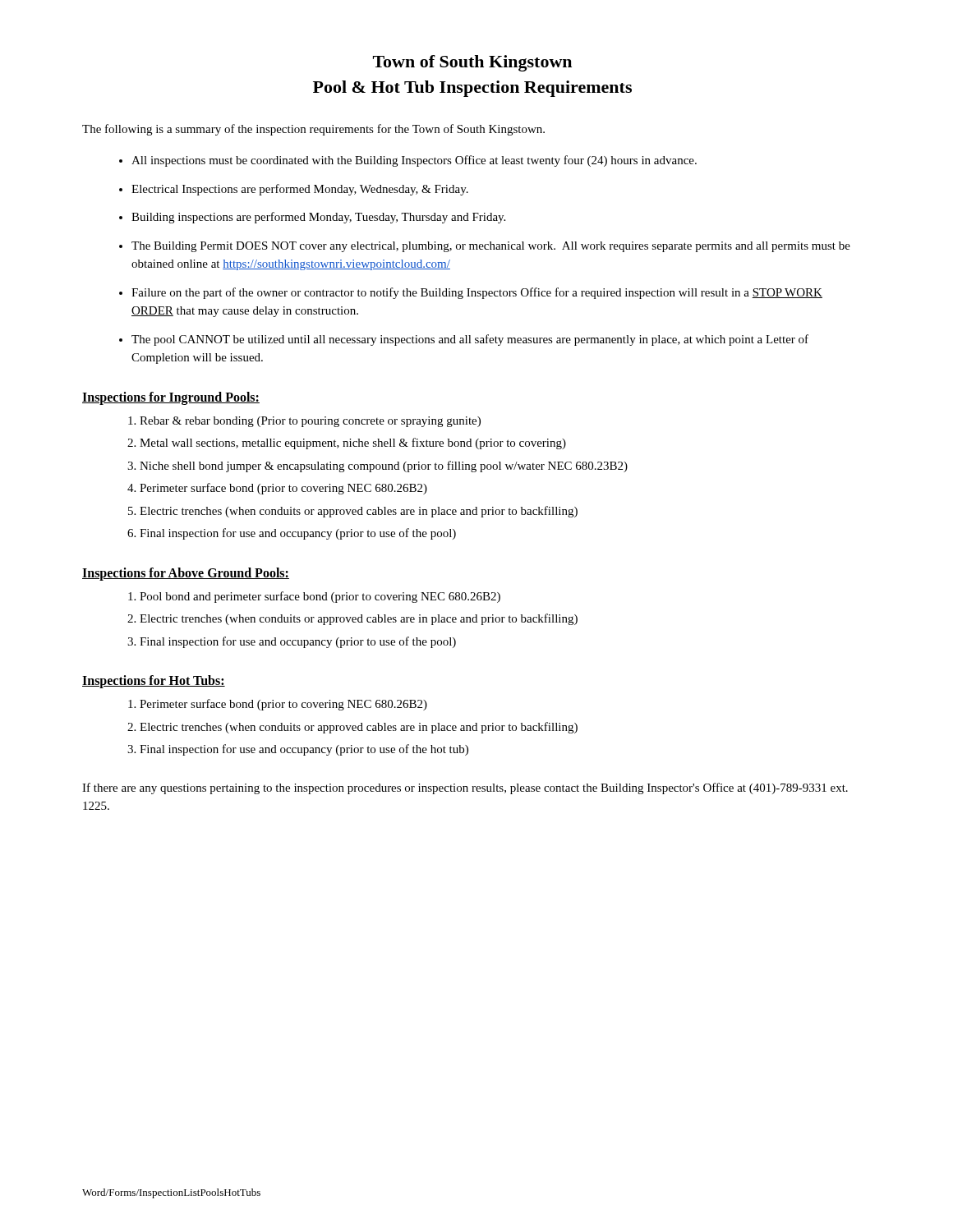Select the block starting "Niche shell bond jumper & encapsulating compound"
Screen dimensions: 1232x953
(x=384, y=465)
